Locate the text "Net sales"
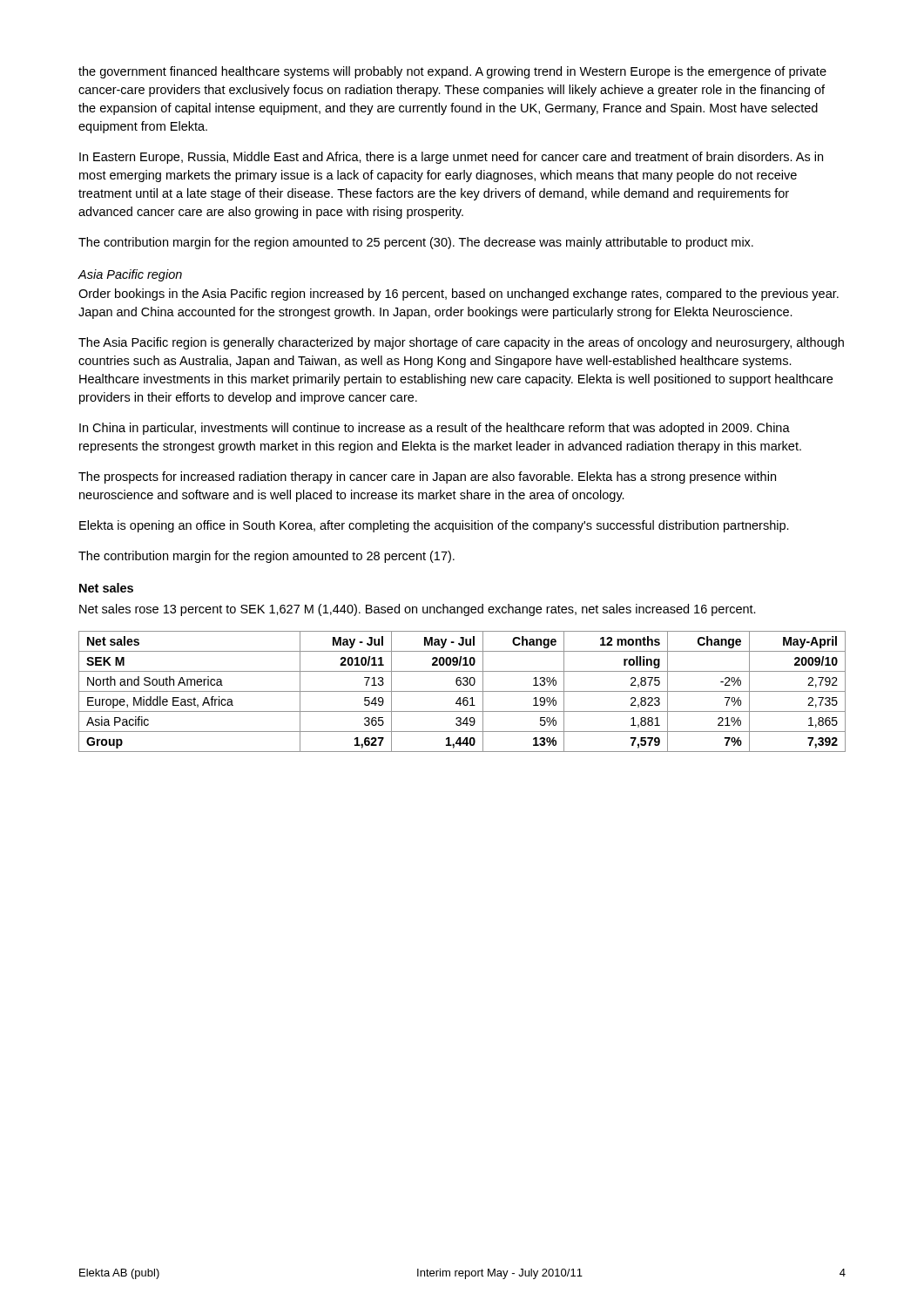This screenshot has height=1307, width=924. [106, 588]
